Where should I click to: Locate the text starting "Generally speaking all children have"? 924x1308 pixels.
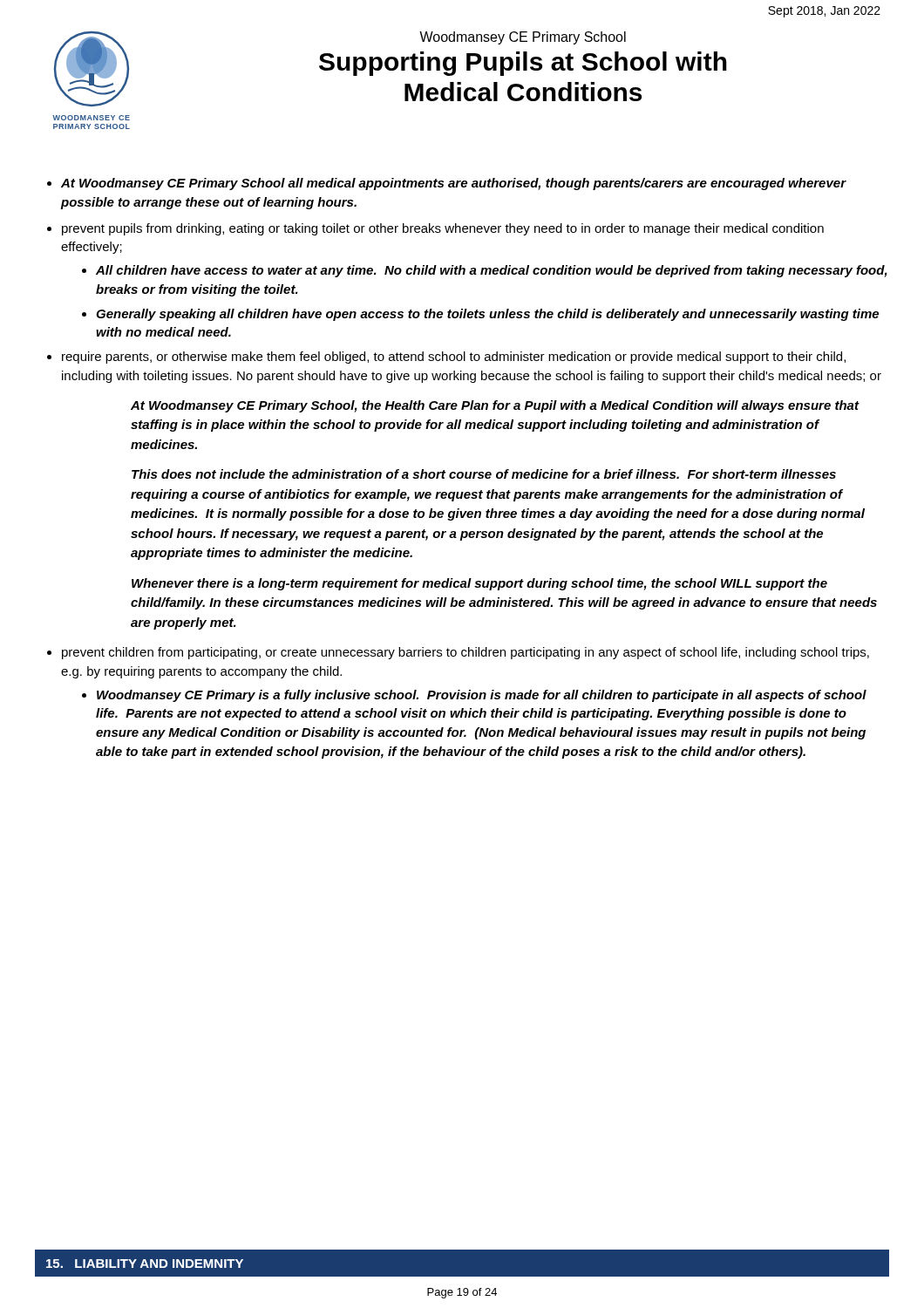[488, 323]
